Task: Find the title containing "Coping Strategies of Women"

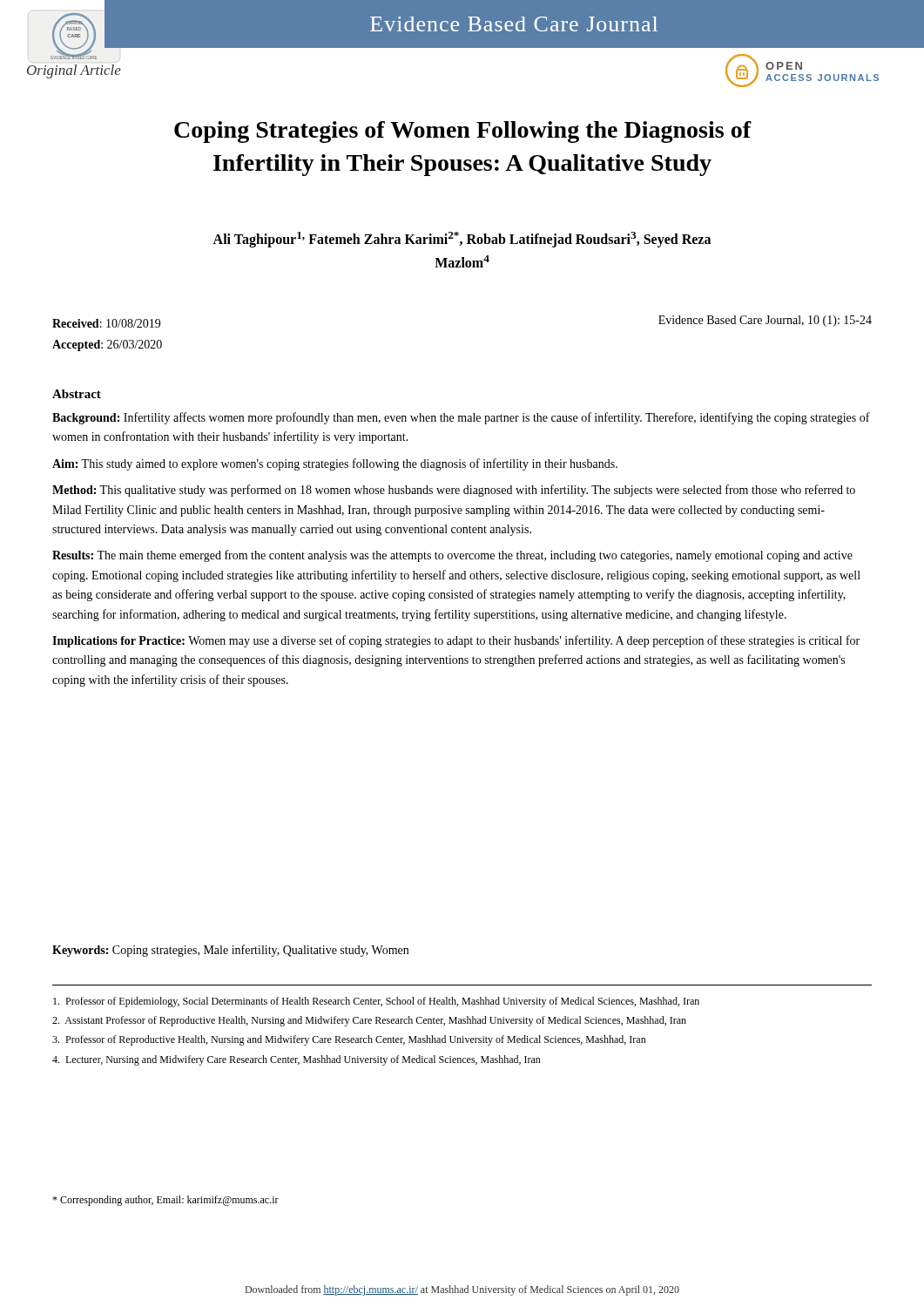Action: coord(462,146)
